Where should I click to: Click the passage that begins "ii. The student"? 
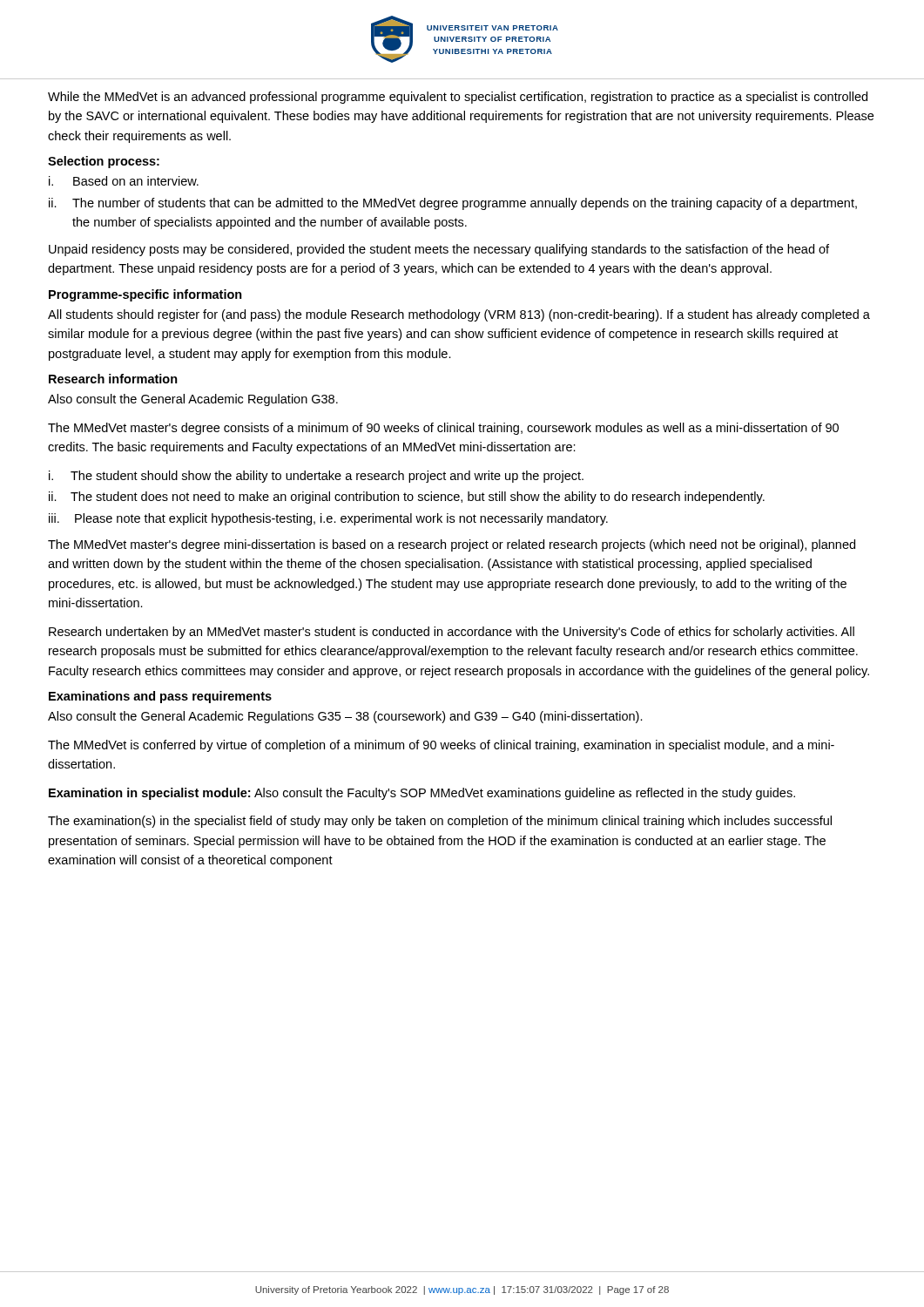coord(462,497)
